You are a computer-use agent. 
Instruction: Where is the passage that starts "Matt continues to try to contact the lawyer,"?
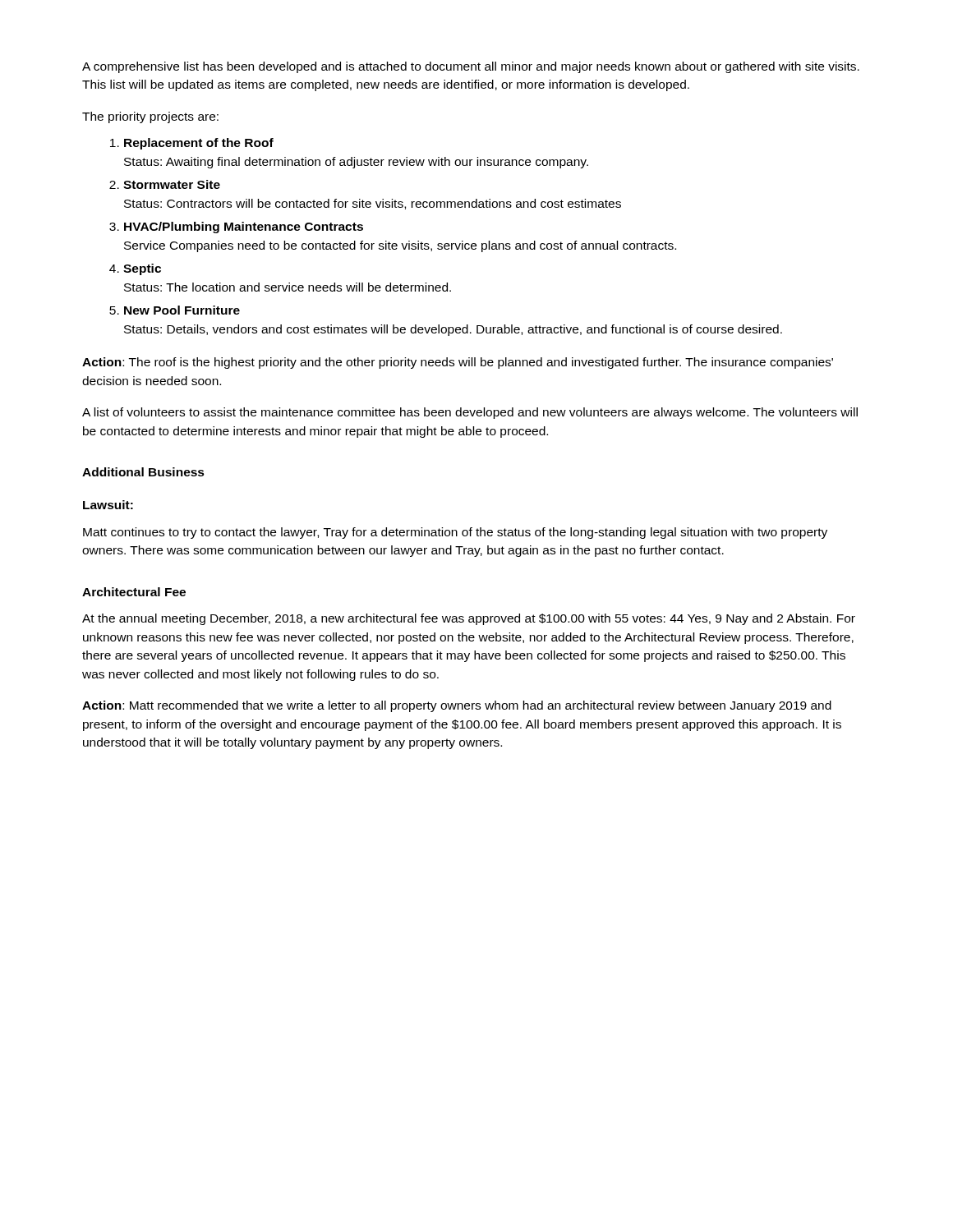(455, 541)
